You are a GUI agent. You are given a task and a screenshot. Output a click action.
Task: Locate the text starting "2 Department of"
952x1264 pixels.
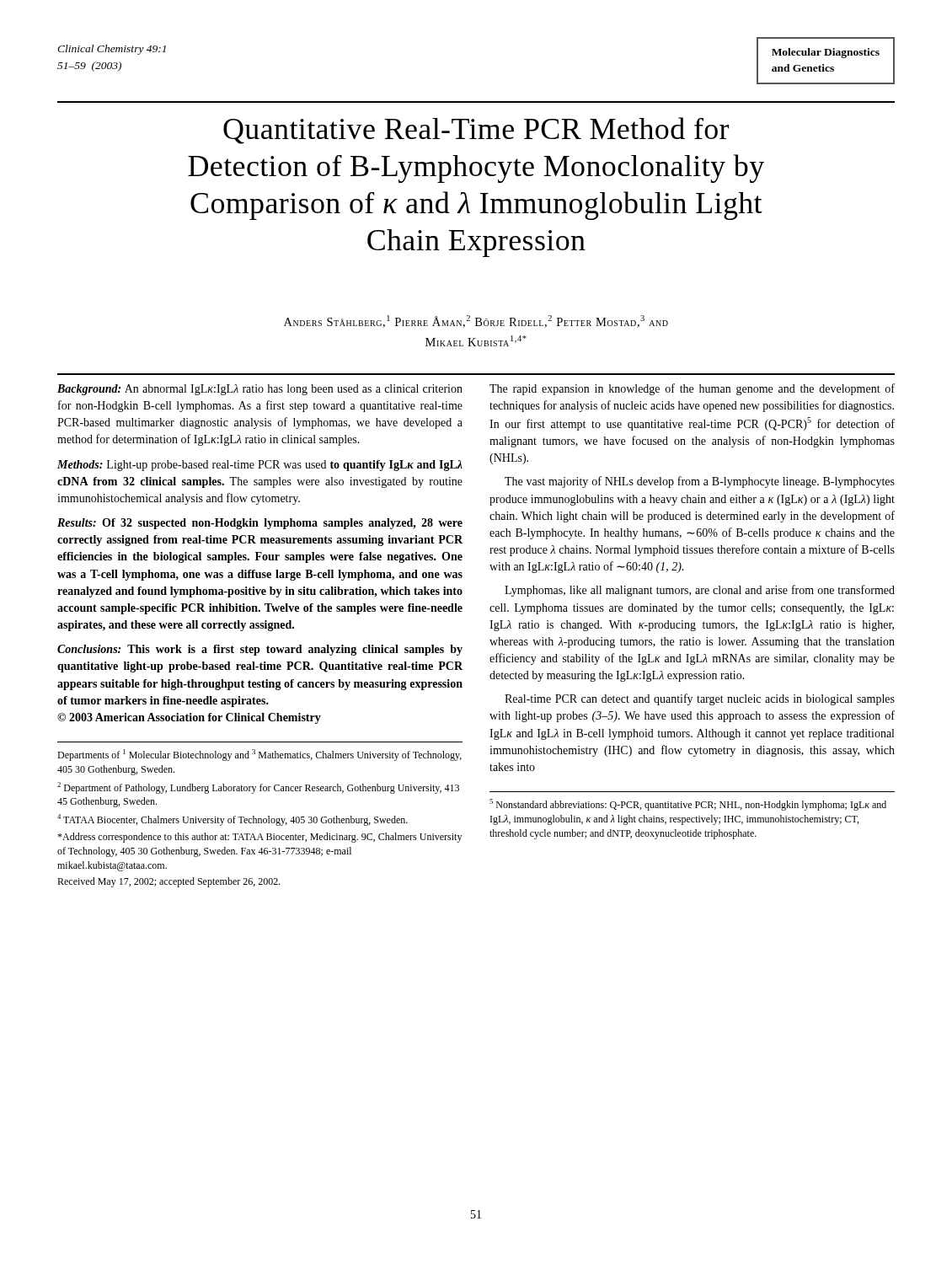click(x=258, y=794)
